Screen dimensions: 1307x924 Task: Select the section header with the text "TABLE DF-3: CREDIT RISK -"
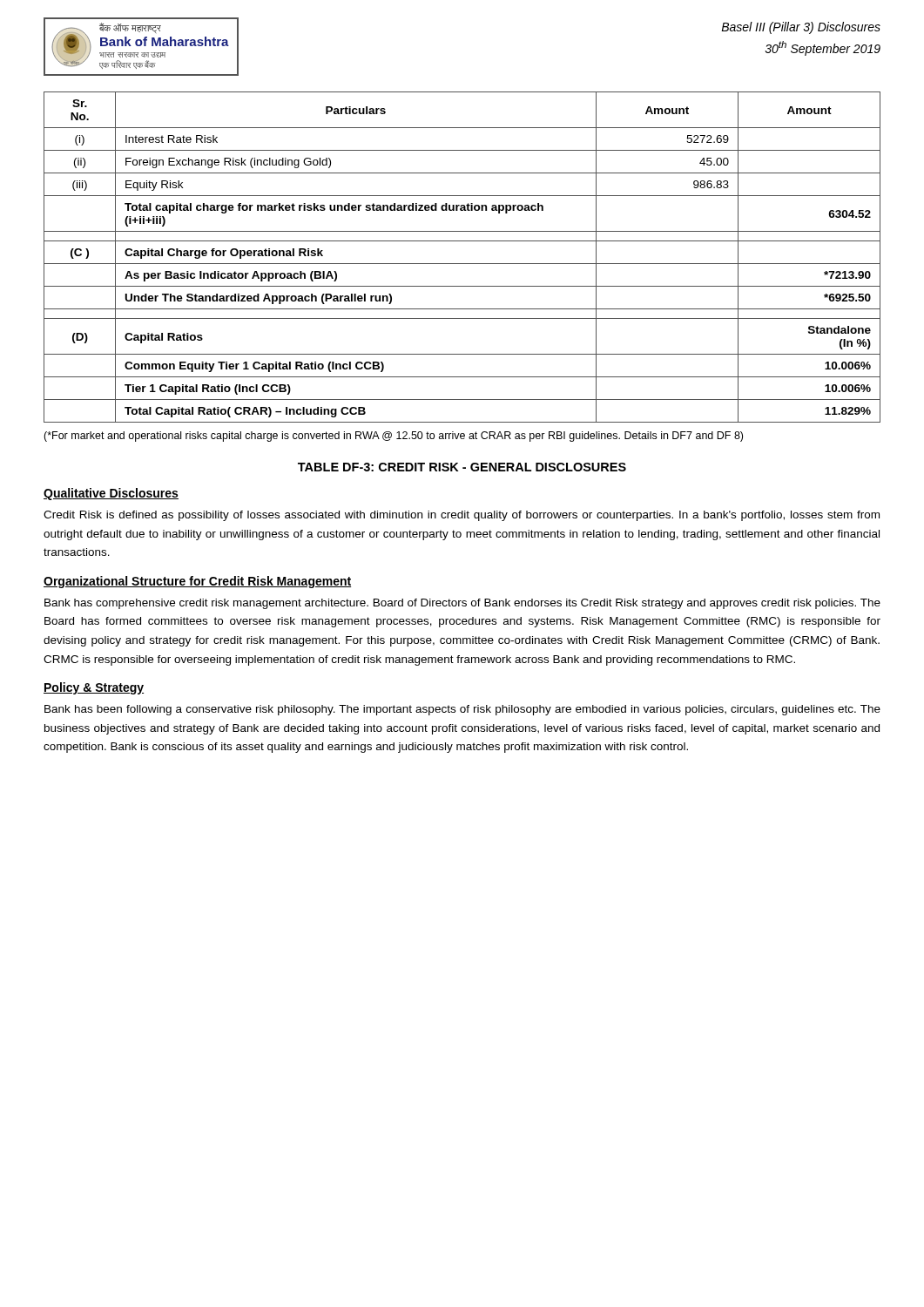[x=462, y=467]
